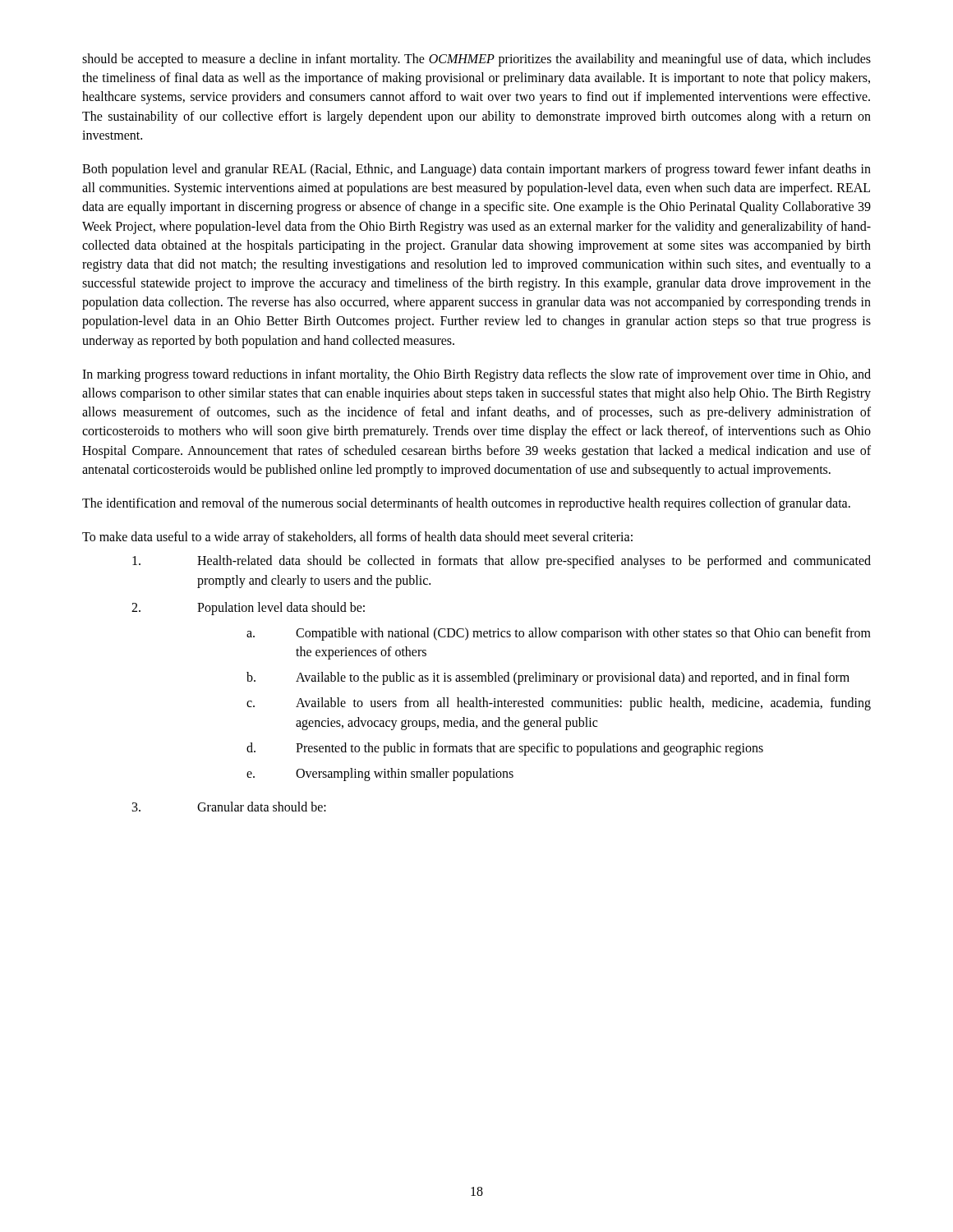The image size is (953, 1232).
Task: Where does it say "e. Oversampling within smaller populations"?
Action: tap(380, 775)
